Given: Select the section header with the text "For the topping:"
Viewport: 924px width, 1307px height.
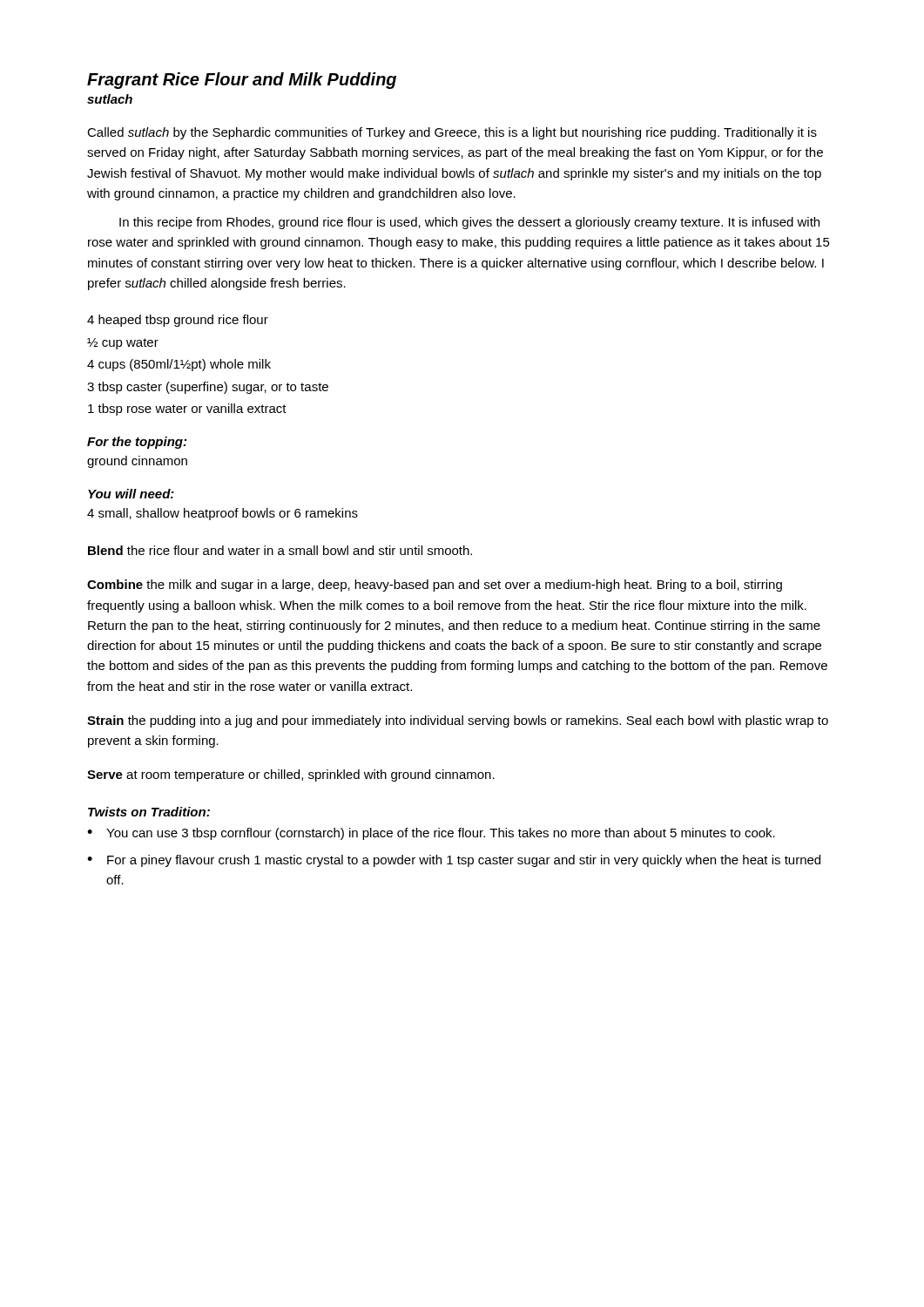Looking at the screenshot, I should pos(137,441).
